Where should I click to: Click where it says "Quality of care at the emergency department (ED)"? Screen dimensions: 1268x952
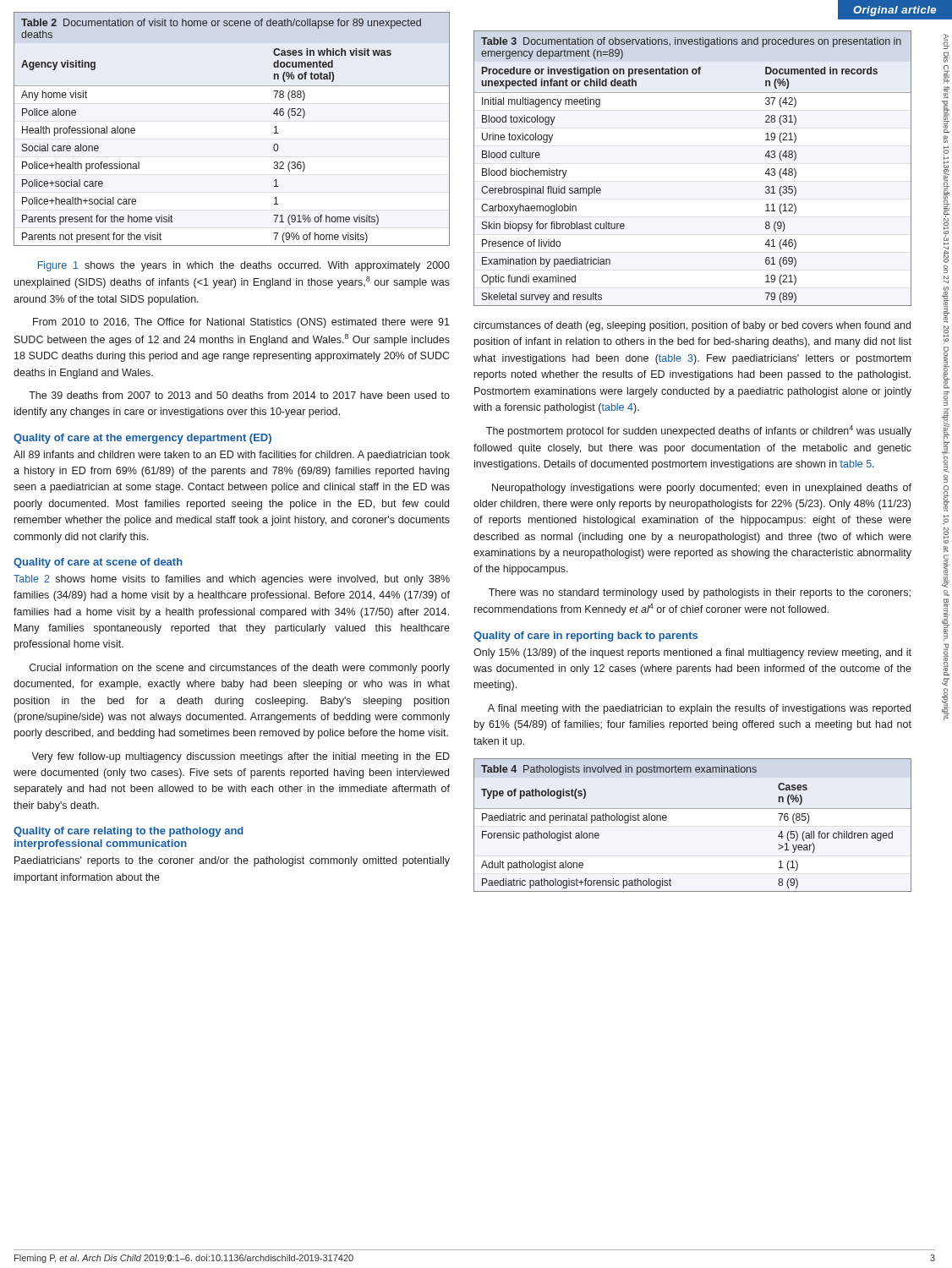click(143, 437)
